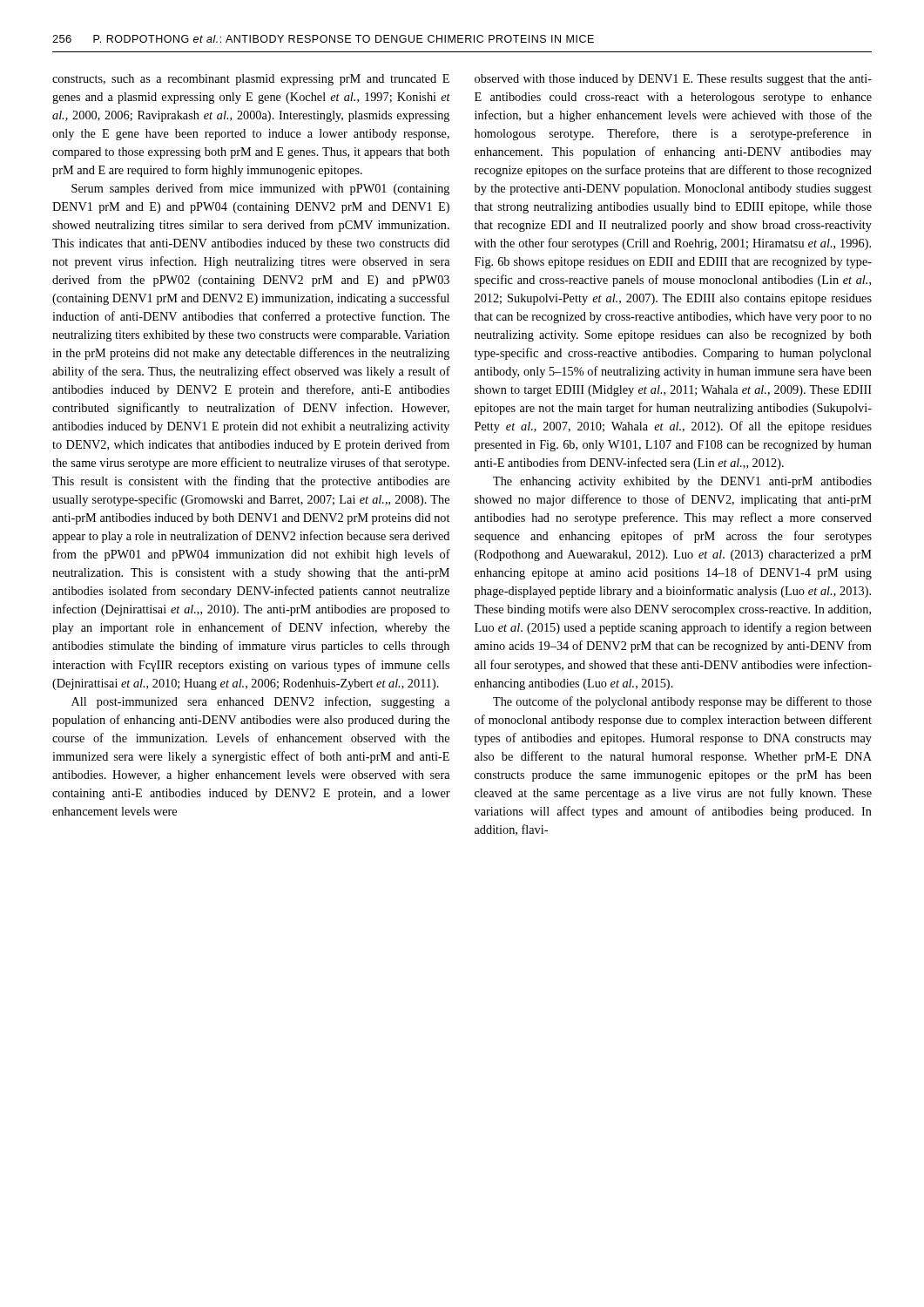The image size is (924, 1307).
Task: Click the passage that begins "Serum samples derived from mice immunized with pPW01"
Action: (x=251, y=436)
